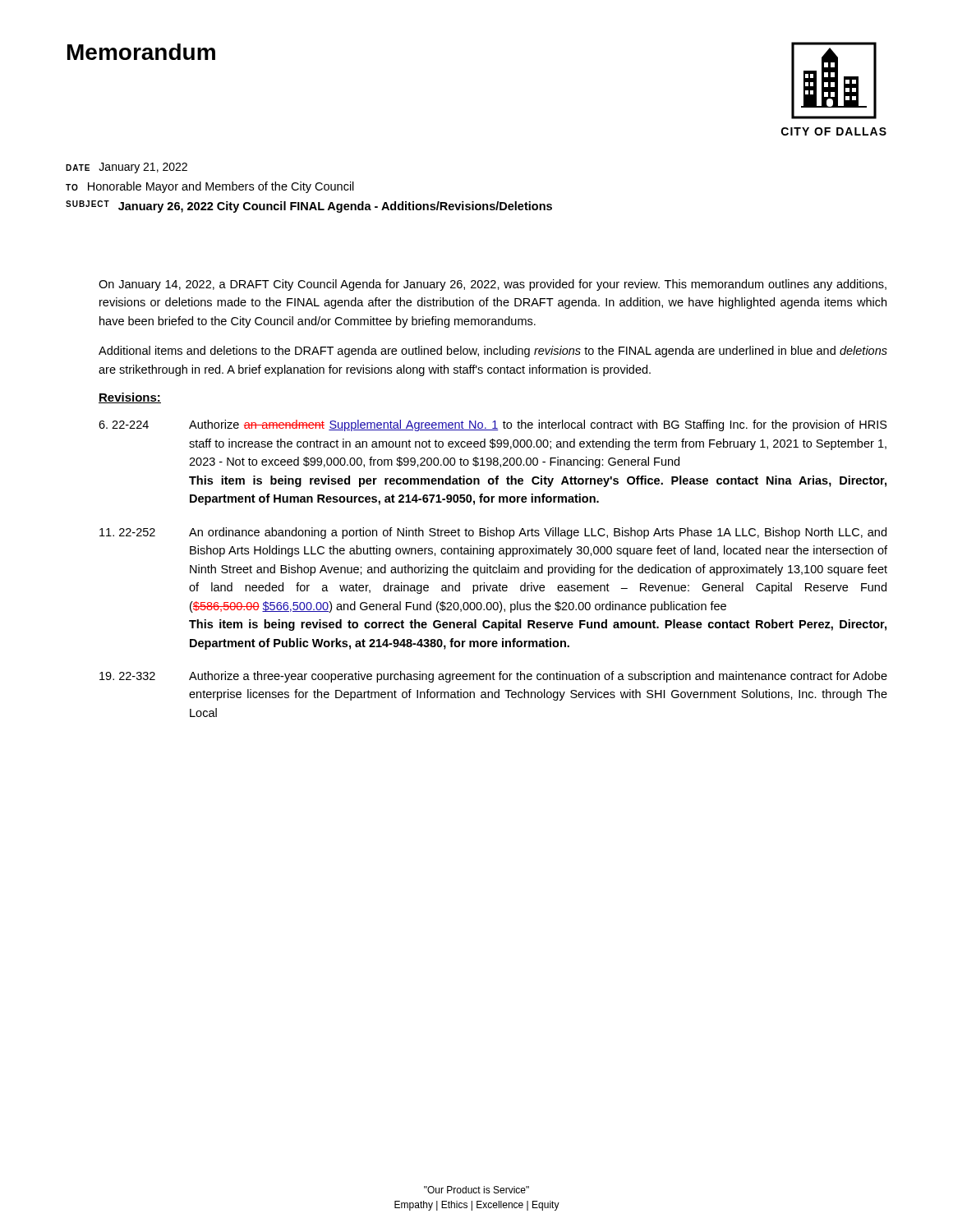Navigate to the passage starting "DATE January 21, 2022"
This screenshot has width=953, height=1232.
[x=127, y=167]
